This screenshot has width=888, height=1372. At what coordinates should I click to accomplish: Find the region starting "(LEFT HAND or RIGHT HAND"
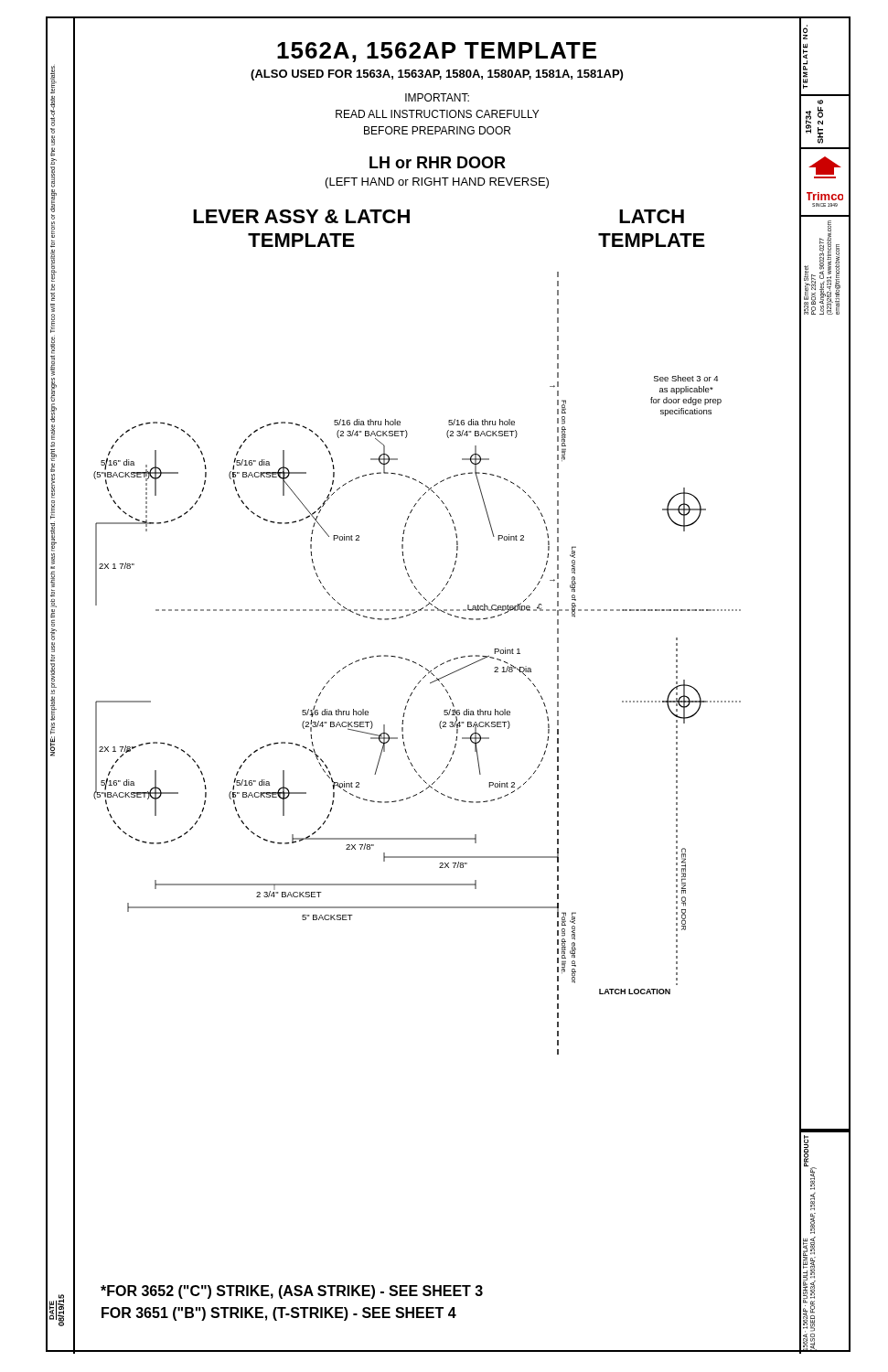(437, 182)
